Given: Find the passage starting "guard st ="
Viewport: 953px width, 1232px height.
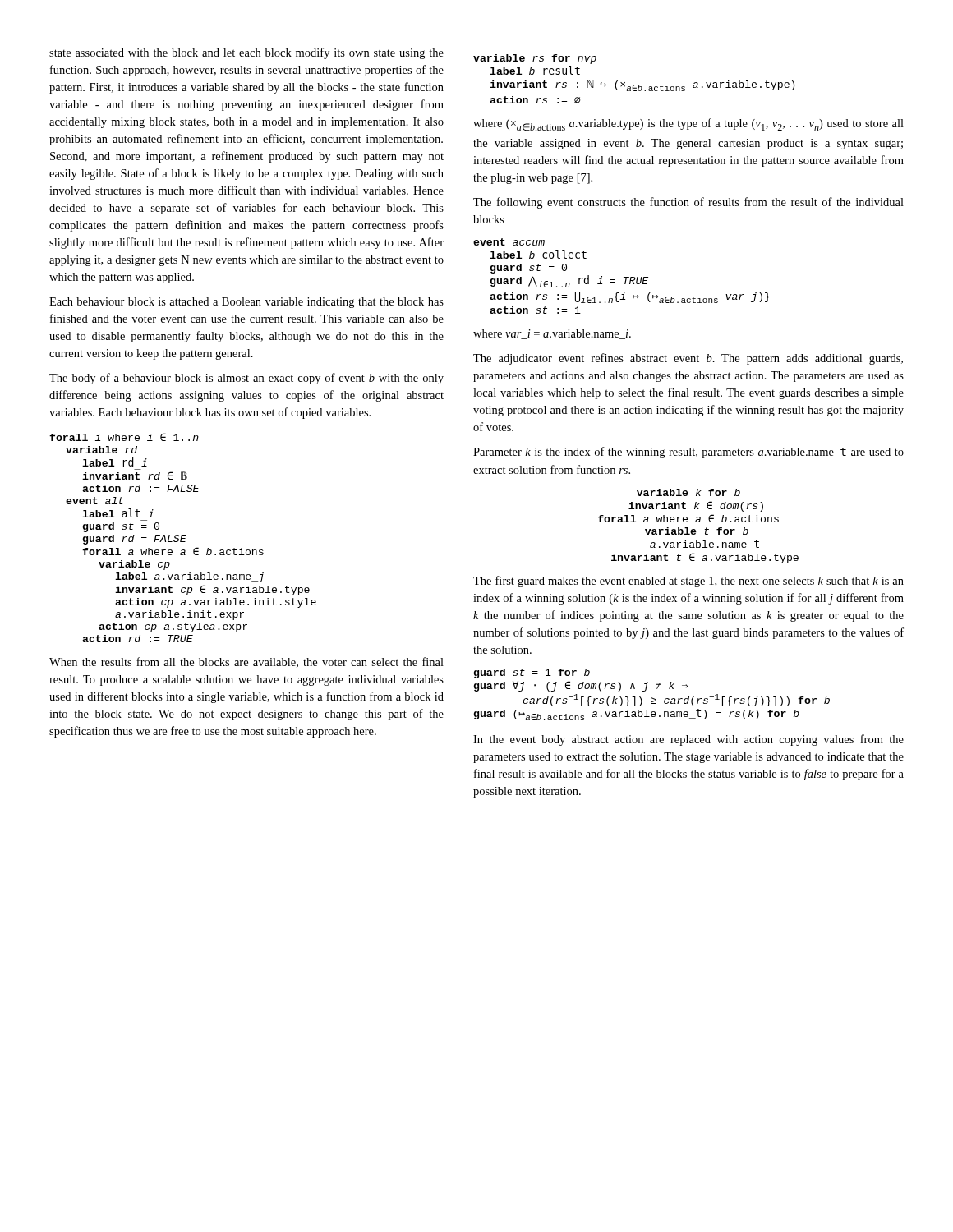Looking at the screenshot, I should (688, 695).
